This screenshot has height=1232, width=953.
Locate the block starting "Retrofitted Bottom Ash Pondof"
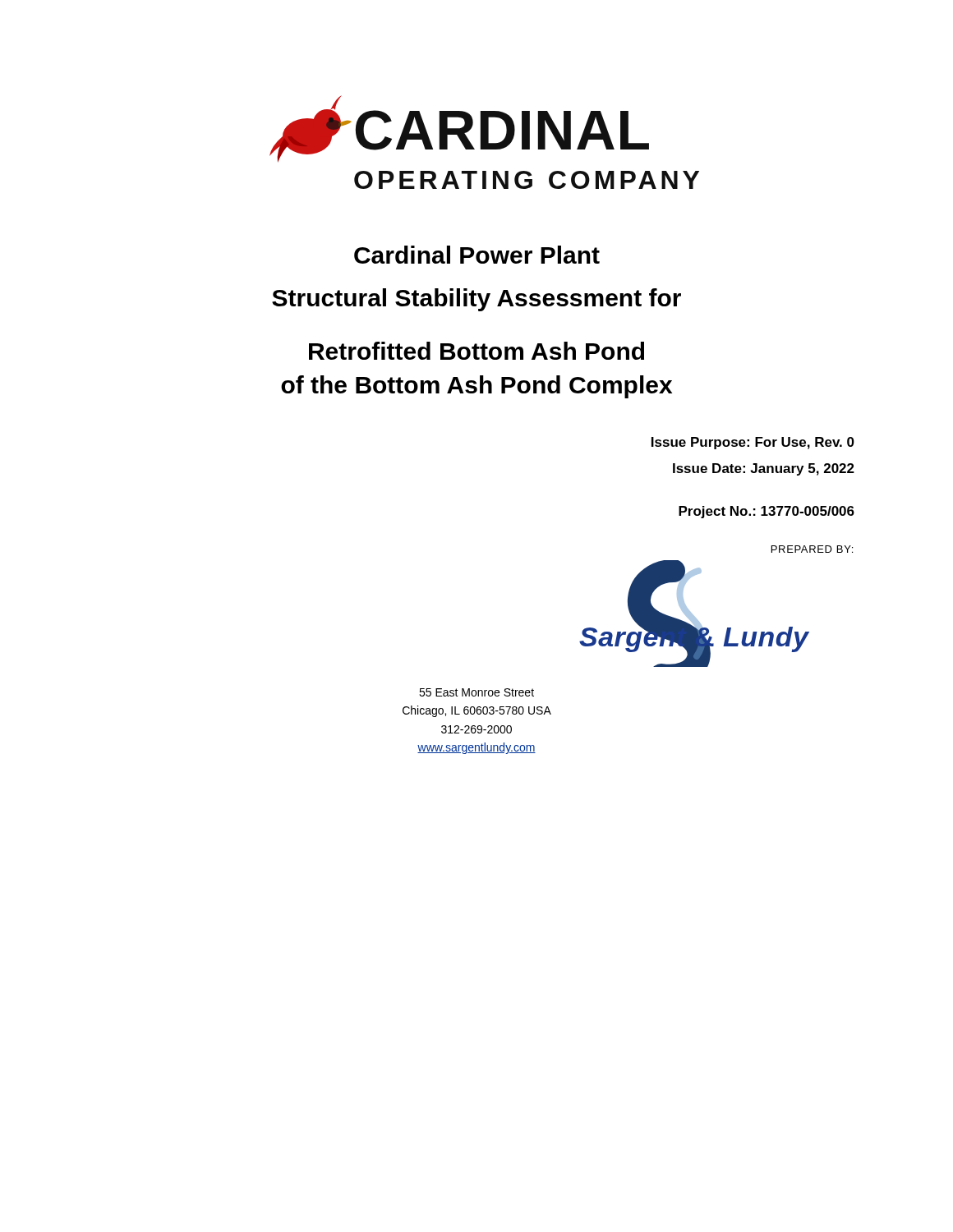476,368
